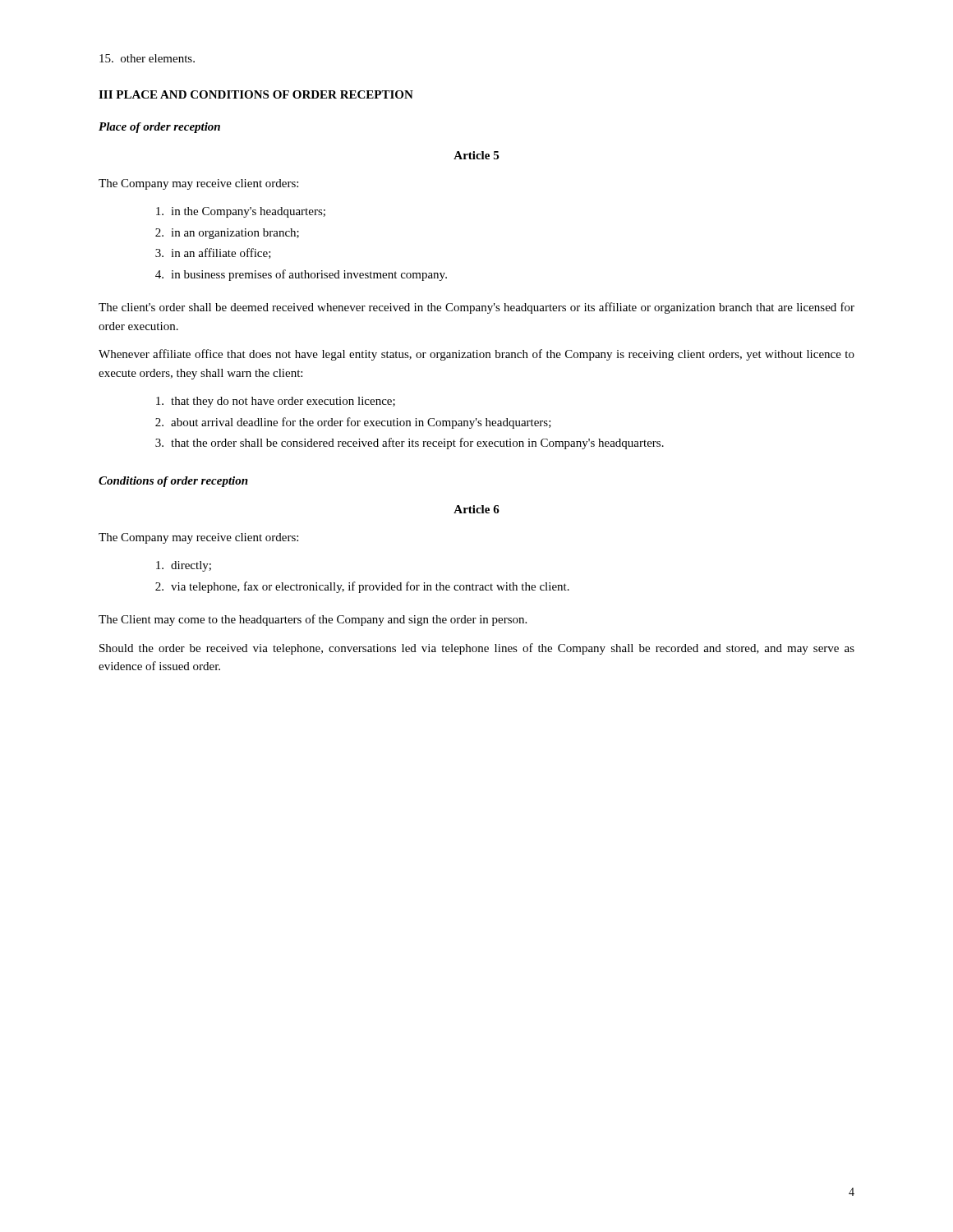Click on the section header containing "III PLACE AND CONDITIONS OF ORDER RECEPTION"
This screenshot has width=953, height=1232.
coord(256,94)
